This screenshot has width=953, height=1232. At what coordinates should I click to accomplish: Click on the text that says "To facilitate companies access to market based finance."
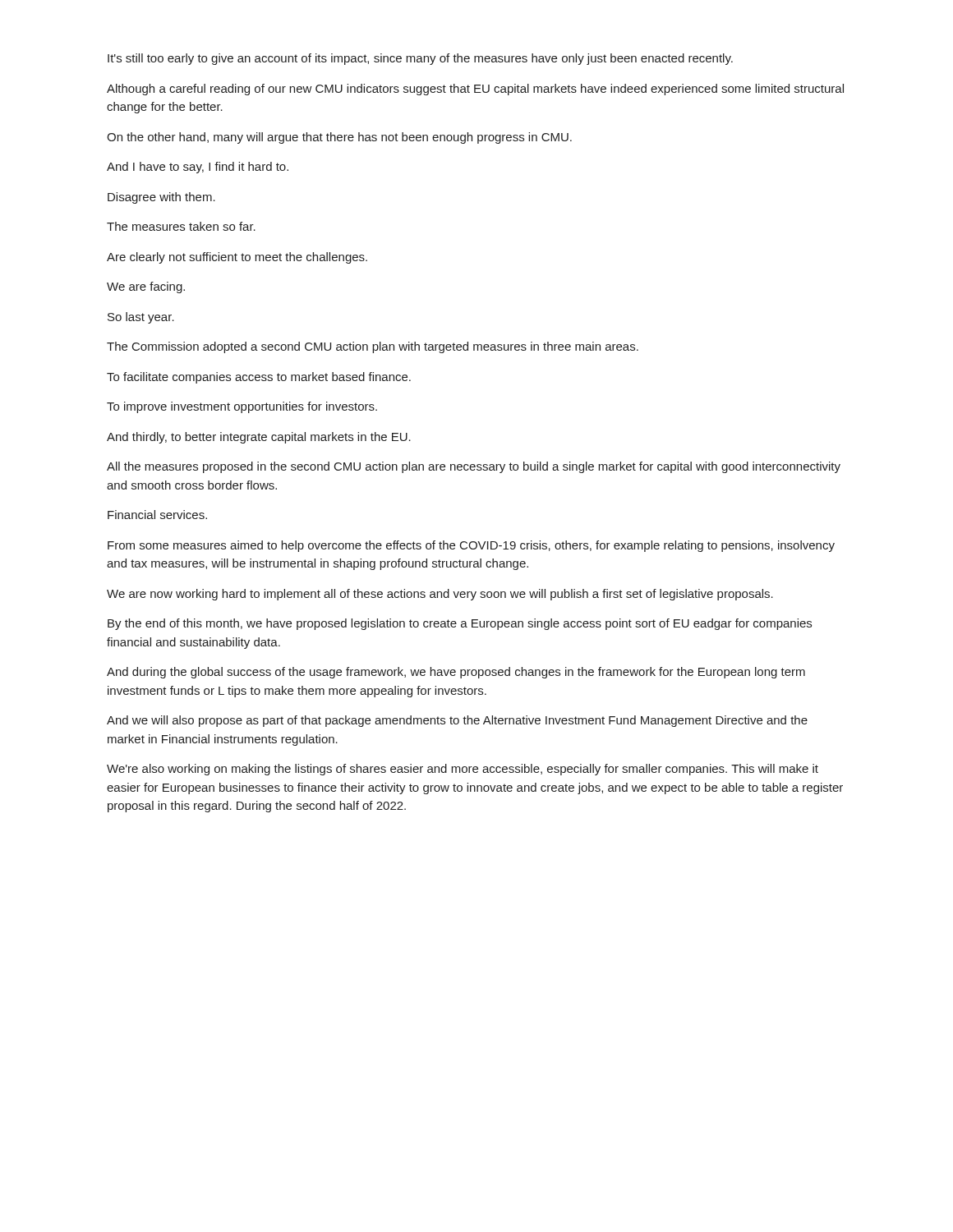coord(259,376)
